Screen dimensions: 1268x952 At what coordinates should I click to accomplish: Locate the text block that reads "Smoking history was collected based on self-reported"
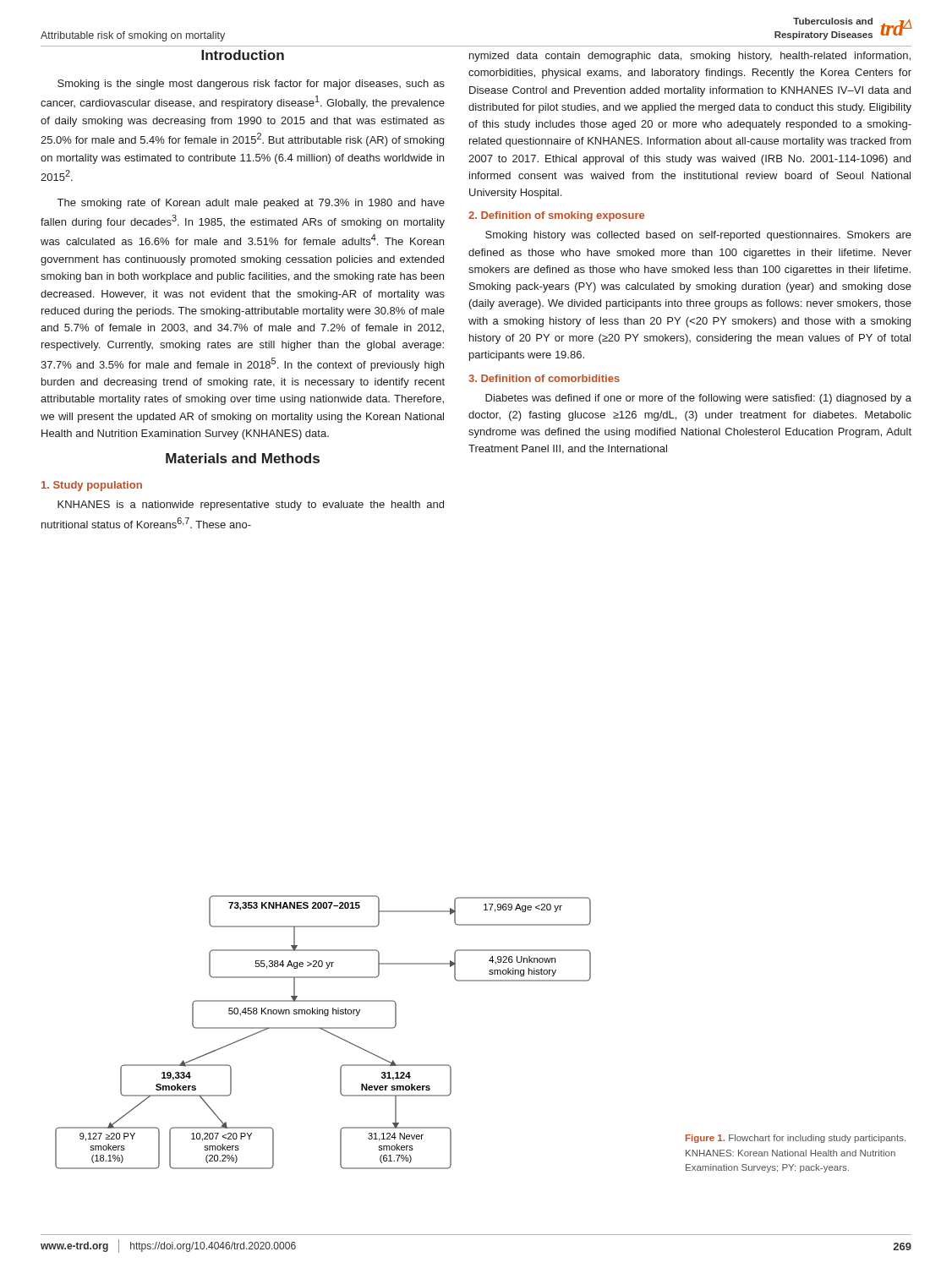coord(690,295)
